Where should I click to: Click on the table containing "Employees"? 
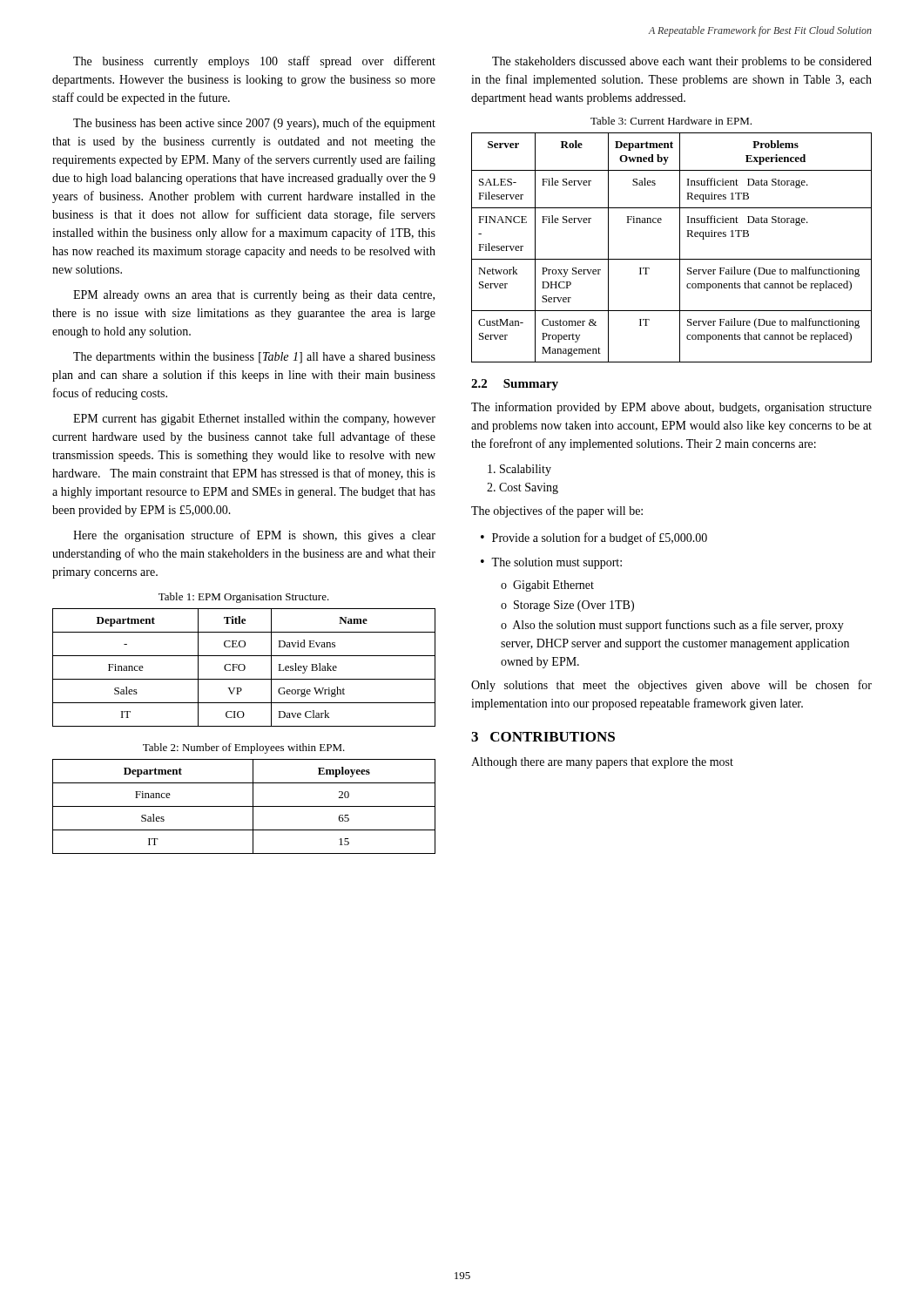(244, 806)
